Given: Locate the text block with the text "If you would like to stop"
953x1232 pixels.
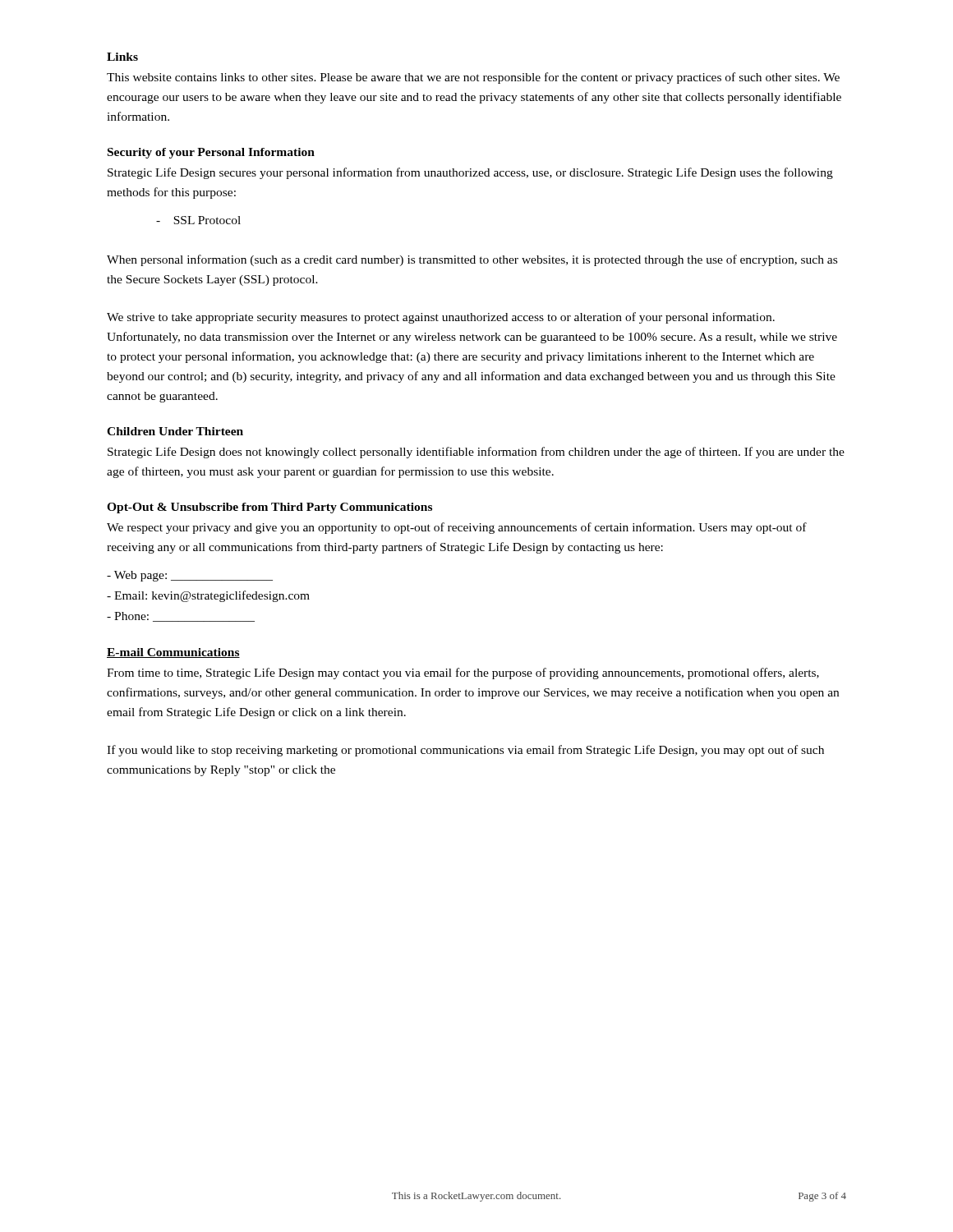Looking at the screenshot, I should (x=466, y=760).
